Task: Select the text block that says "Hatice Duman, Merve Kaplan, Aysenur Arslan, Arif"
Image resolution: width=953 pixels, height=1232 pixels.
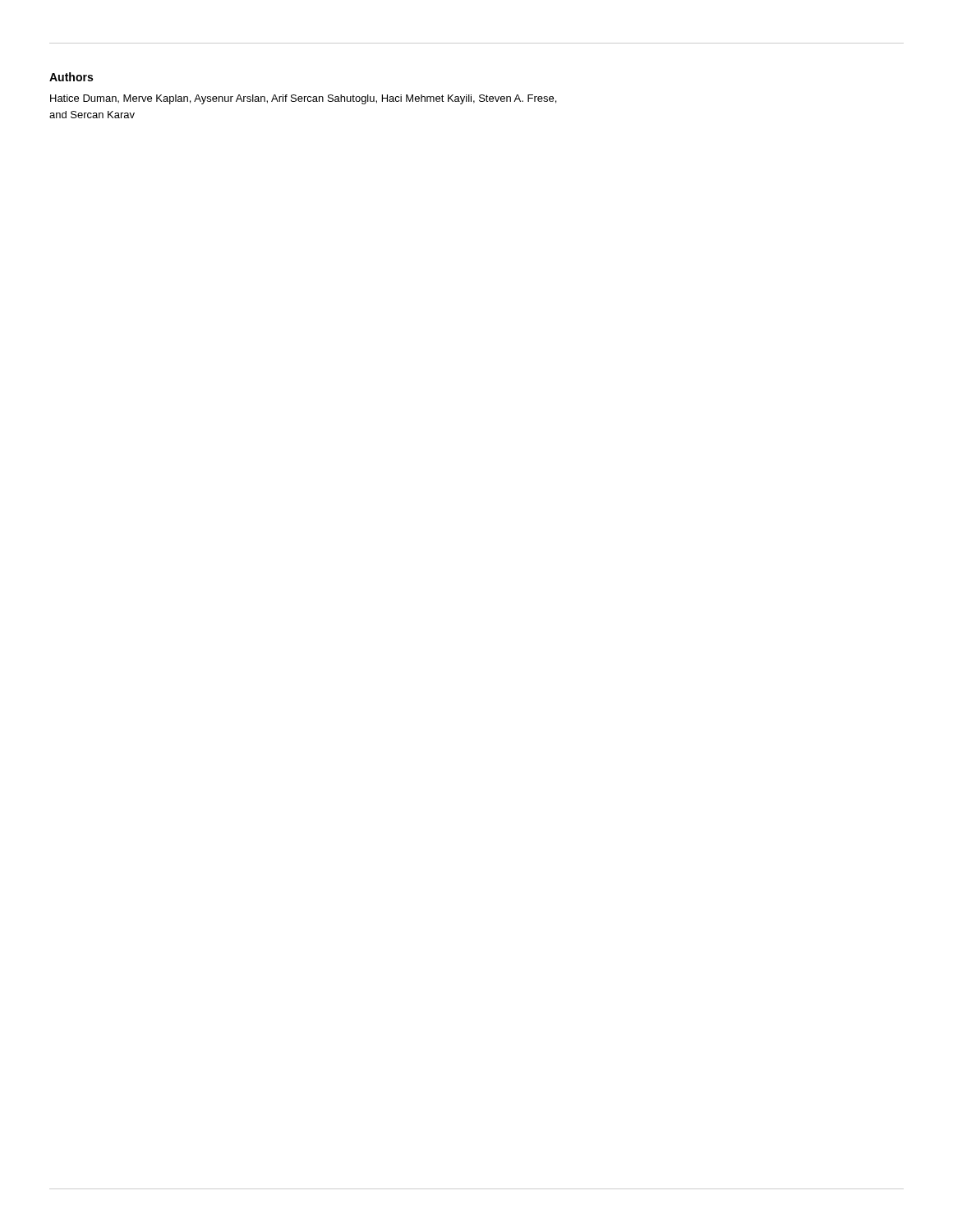Action: click(x=476, y=106)
